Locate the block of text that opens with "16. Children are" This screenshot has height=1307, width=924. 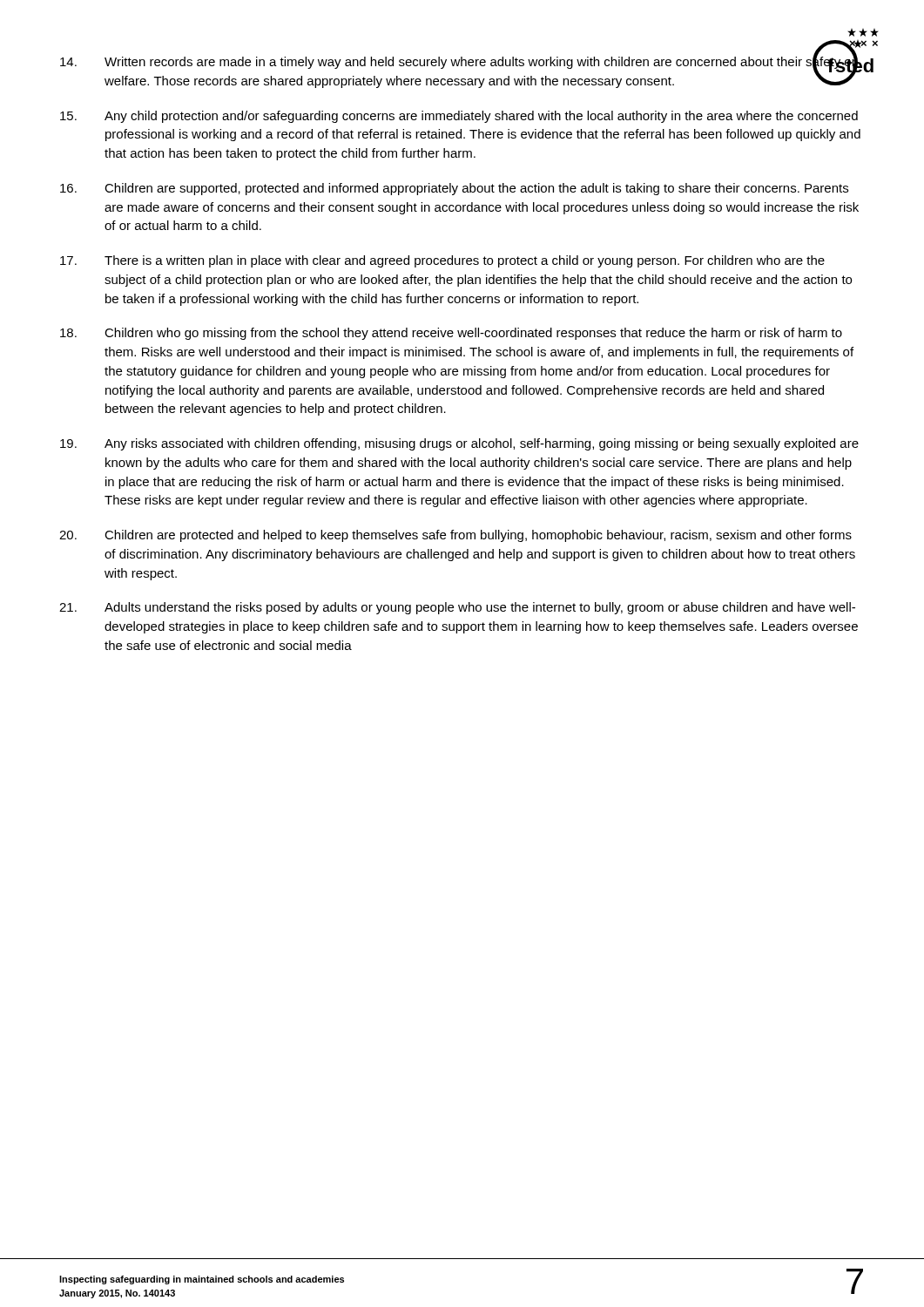coord(462,207)
